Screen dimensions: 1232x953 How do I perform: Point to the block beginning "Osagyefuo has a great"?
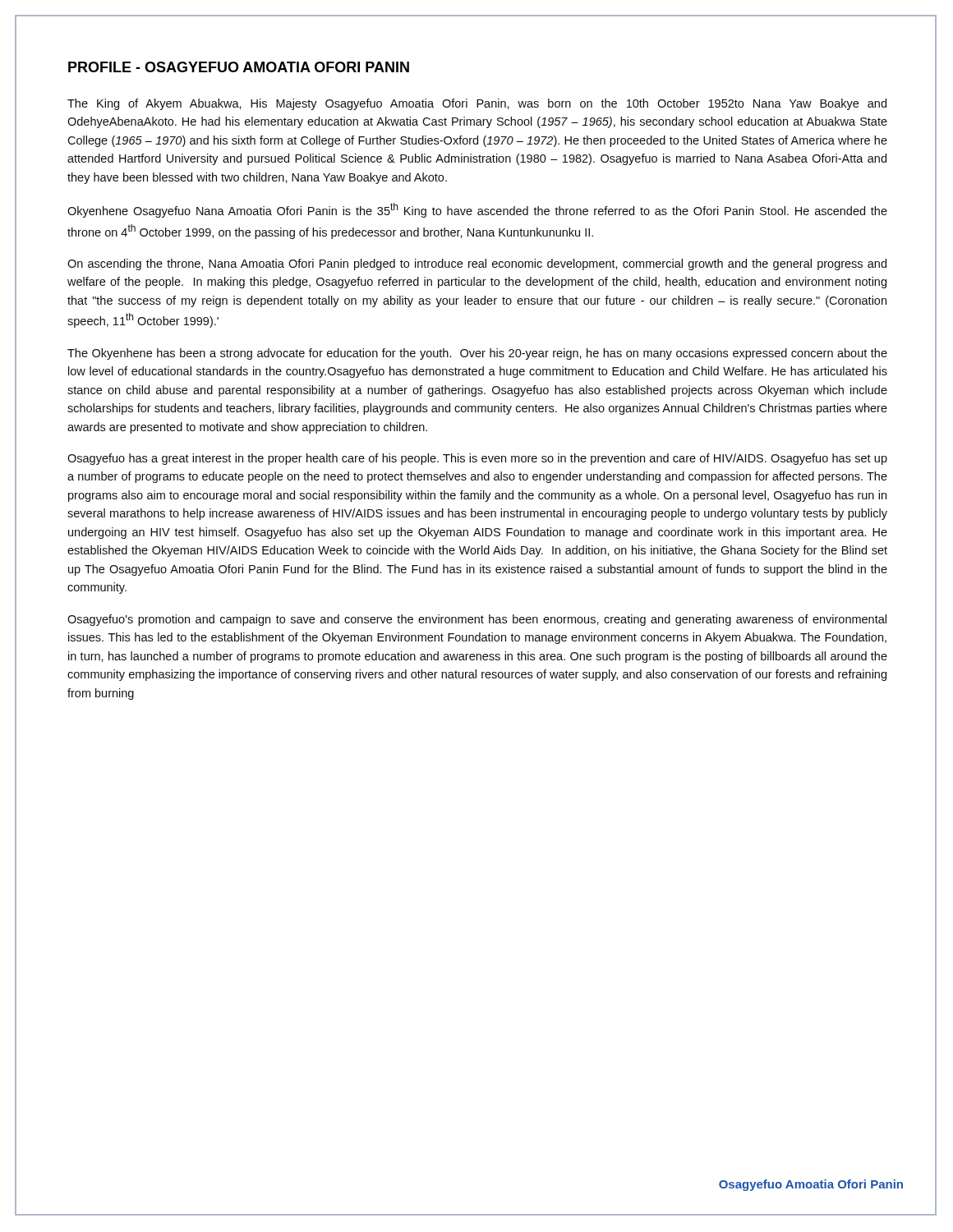477,523
